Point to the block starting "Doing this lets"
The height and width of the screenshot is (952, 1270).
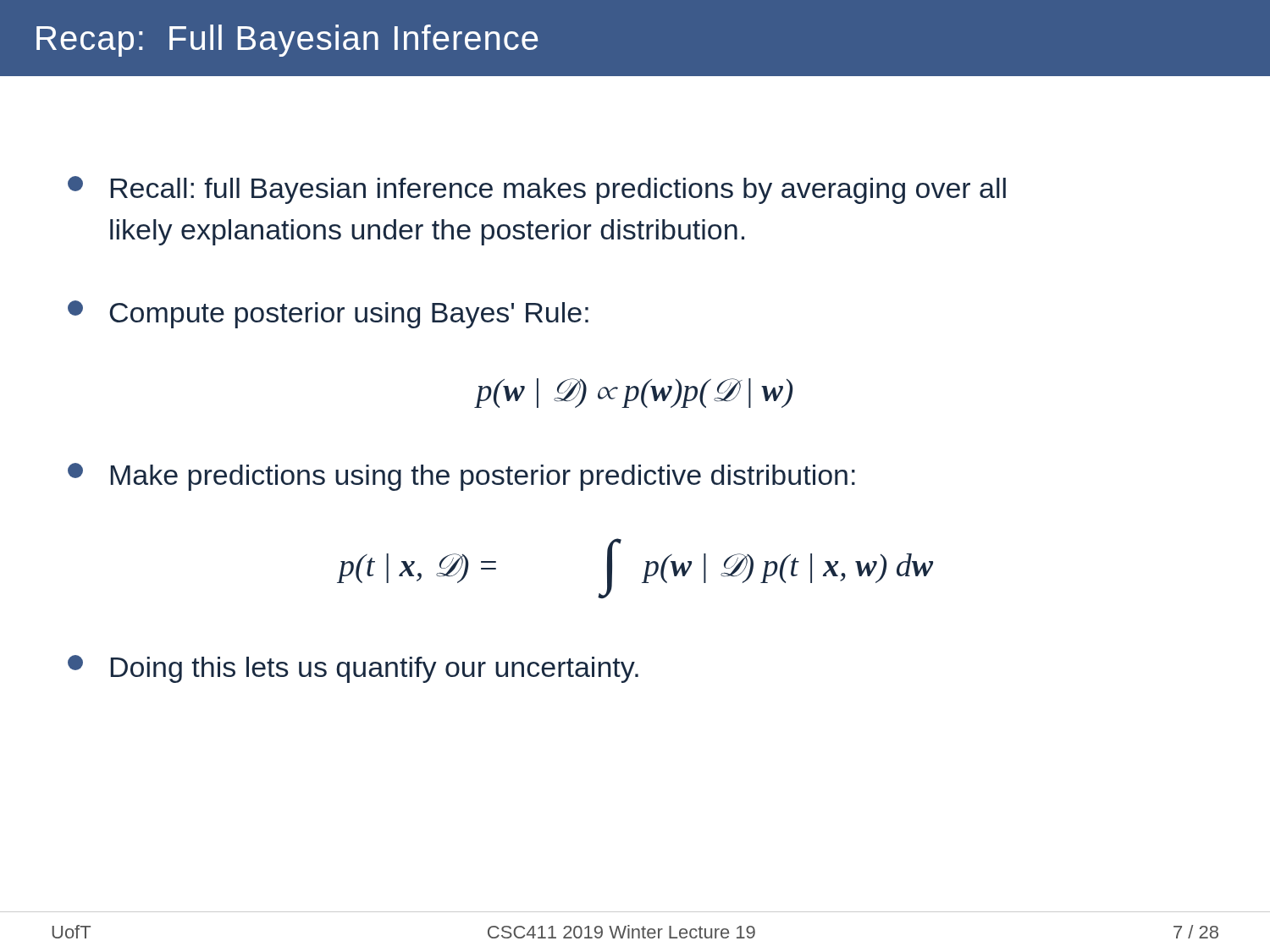[354, 668]
